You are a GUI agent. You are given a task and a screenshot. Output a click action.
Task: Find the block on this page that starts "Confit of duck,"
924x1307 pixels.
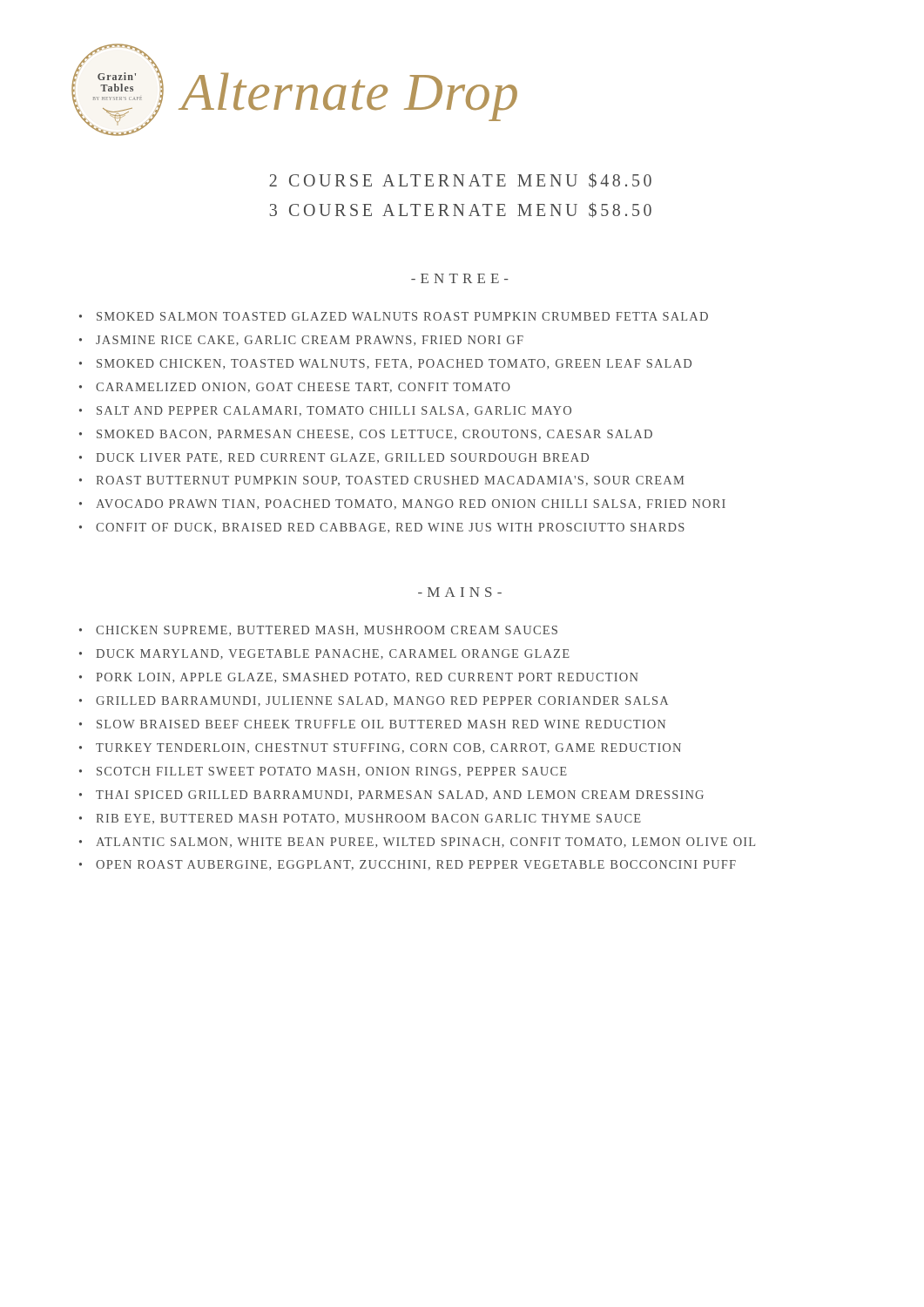[510, 528]
